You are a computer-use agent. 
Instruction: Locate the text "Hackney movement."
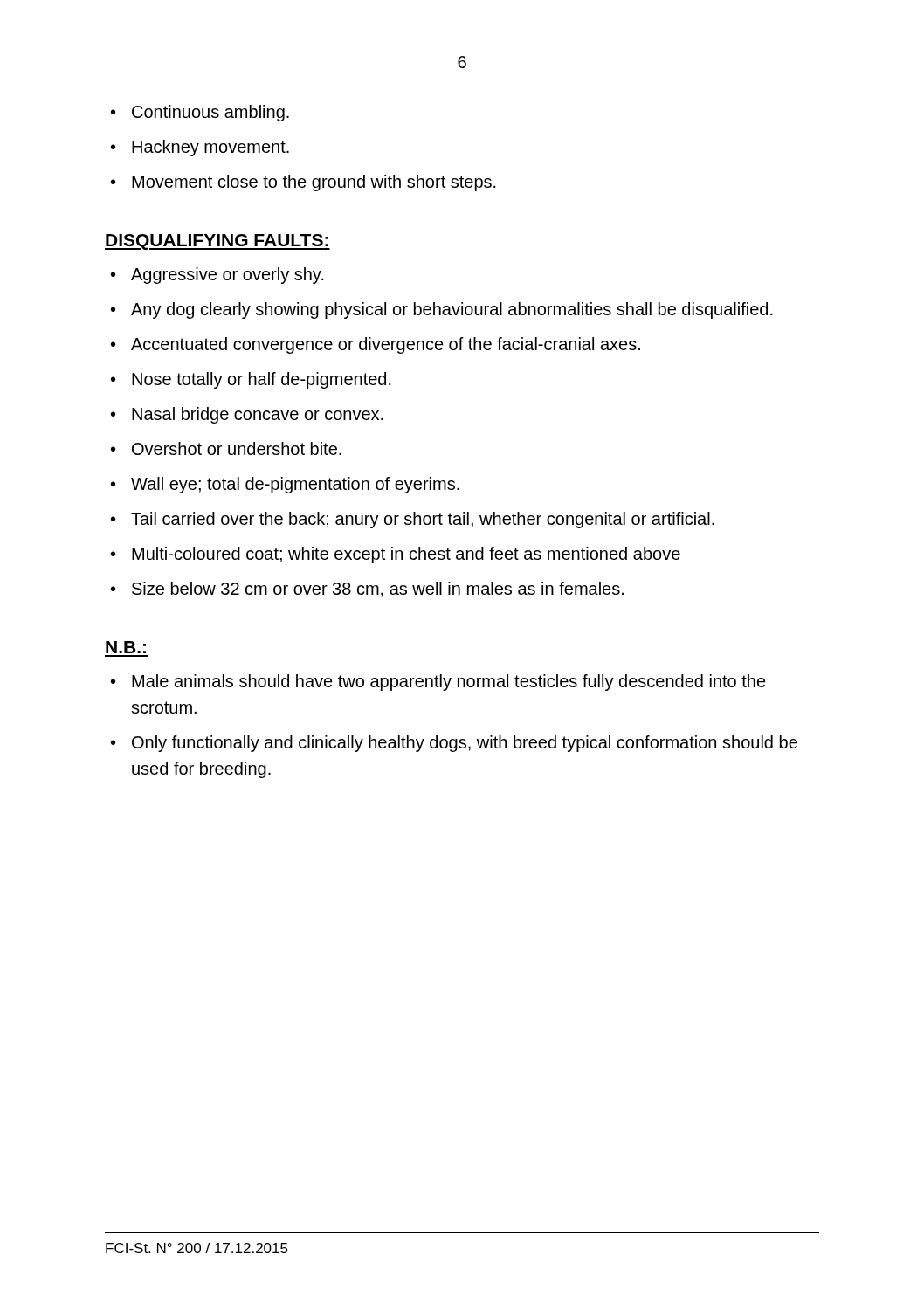click(x=200, y=148)
